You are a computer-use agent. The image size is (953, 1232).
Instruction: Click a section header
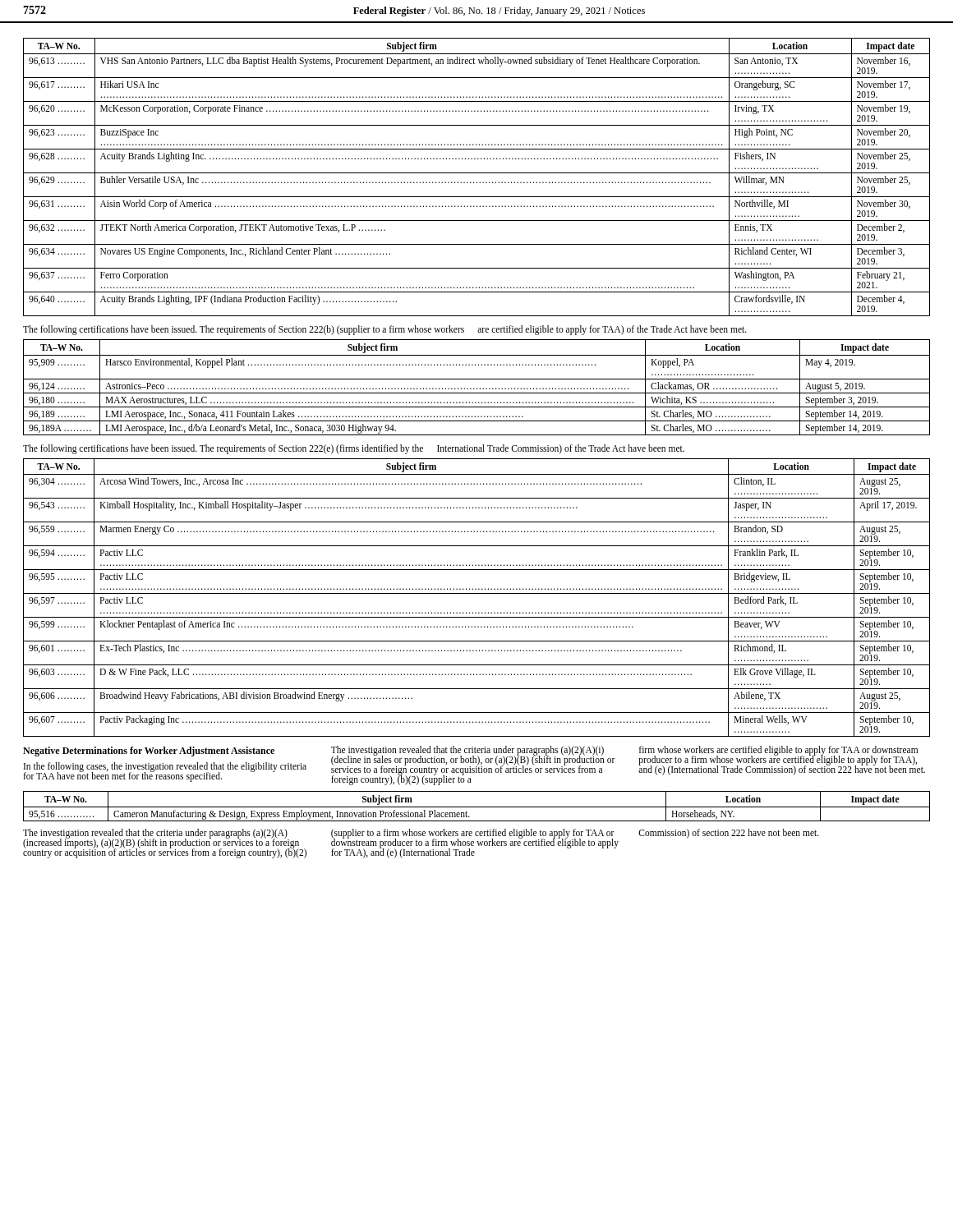[x=149, y=751]
